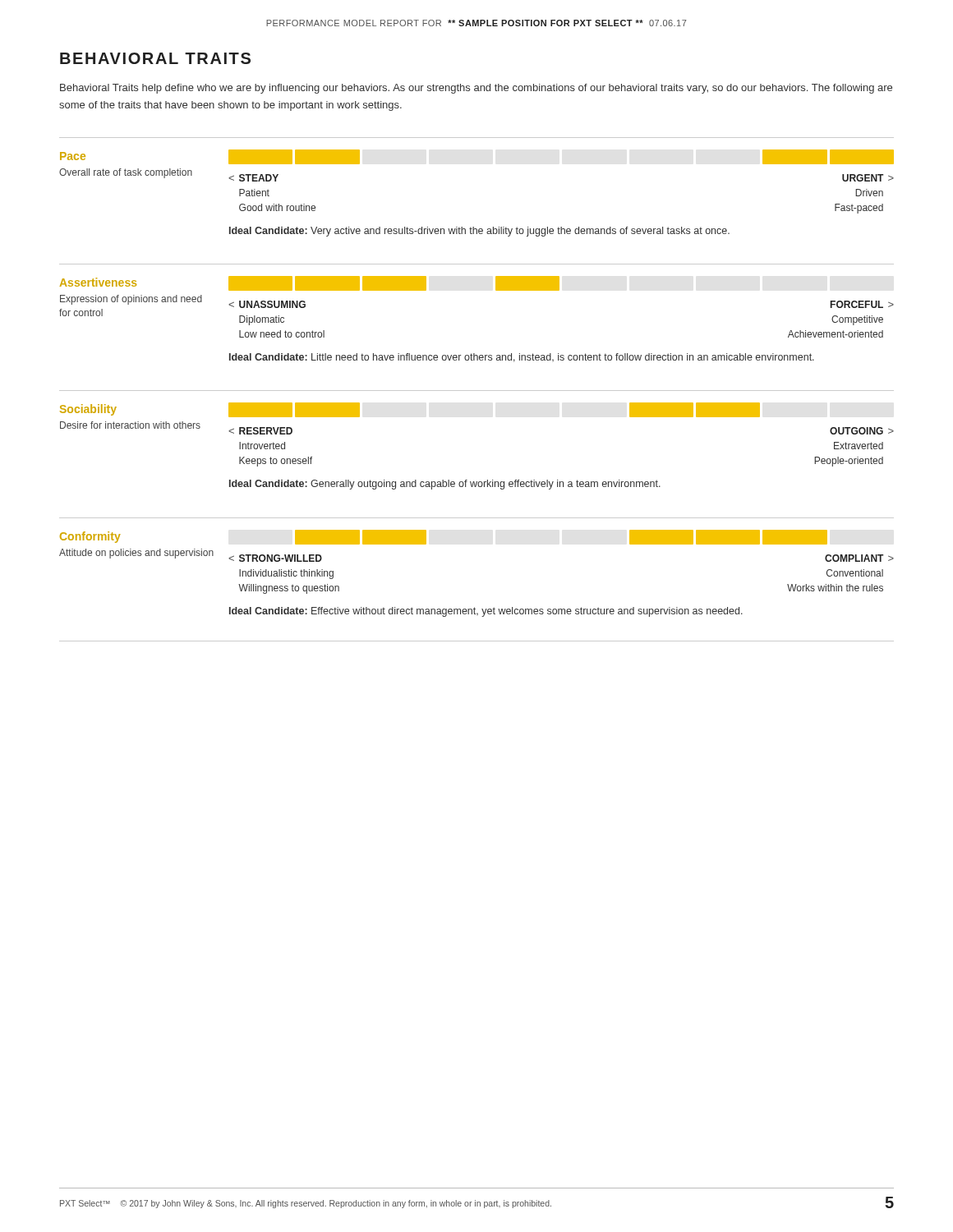Point to the text starting "Ideal Candidate: Generally outgoing and"
This screenshot has height=1232, width=953.
click(445, 484)
